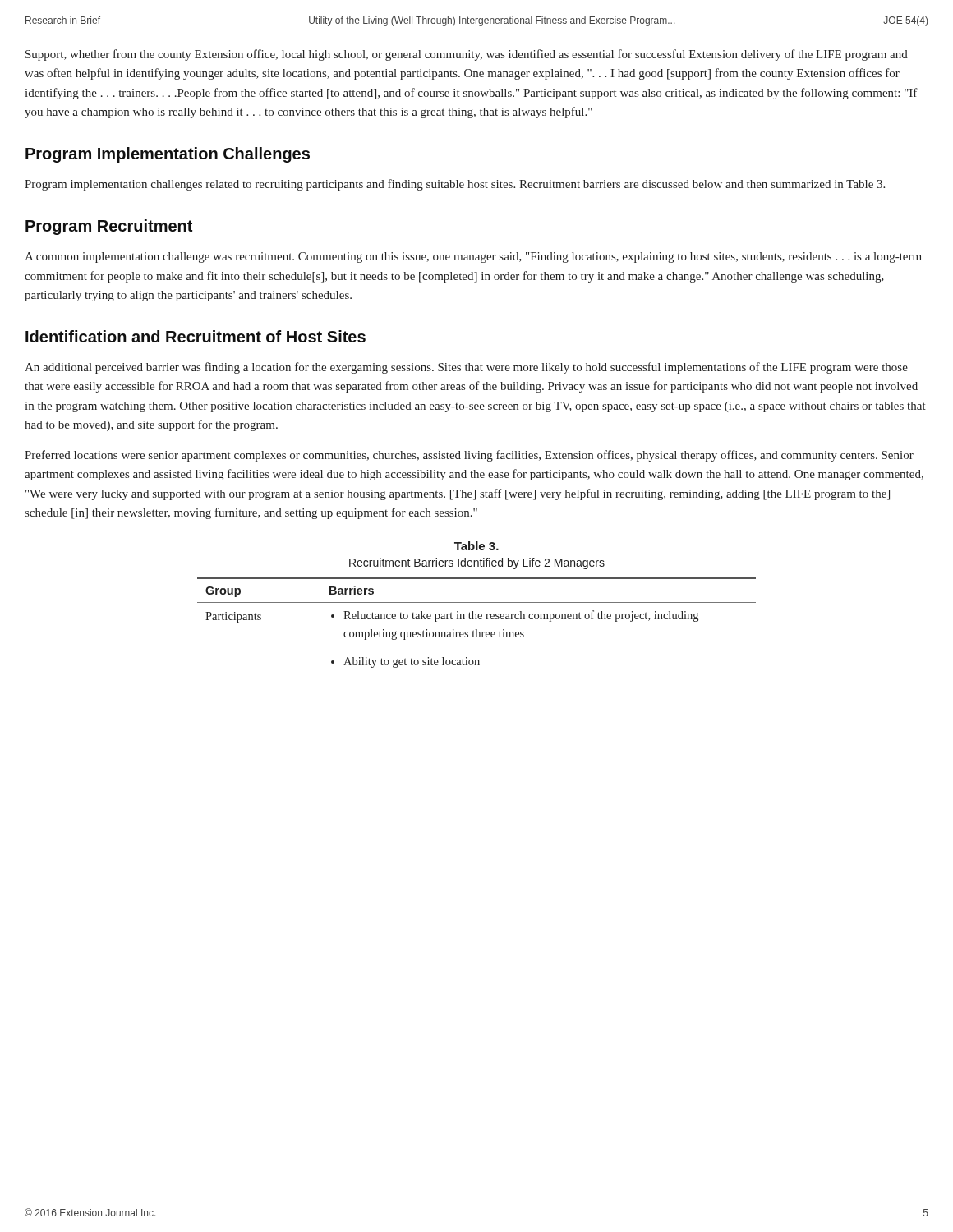953x1232 pixels.
Task: Where does it say "Identification and Recruitment of Host Sites"?
Action: coord(195,337)
